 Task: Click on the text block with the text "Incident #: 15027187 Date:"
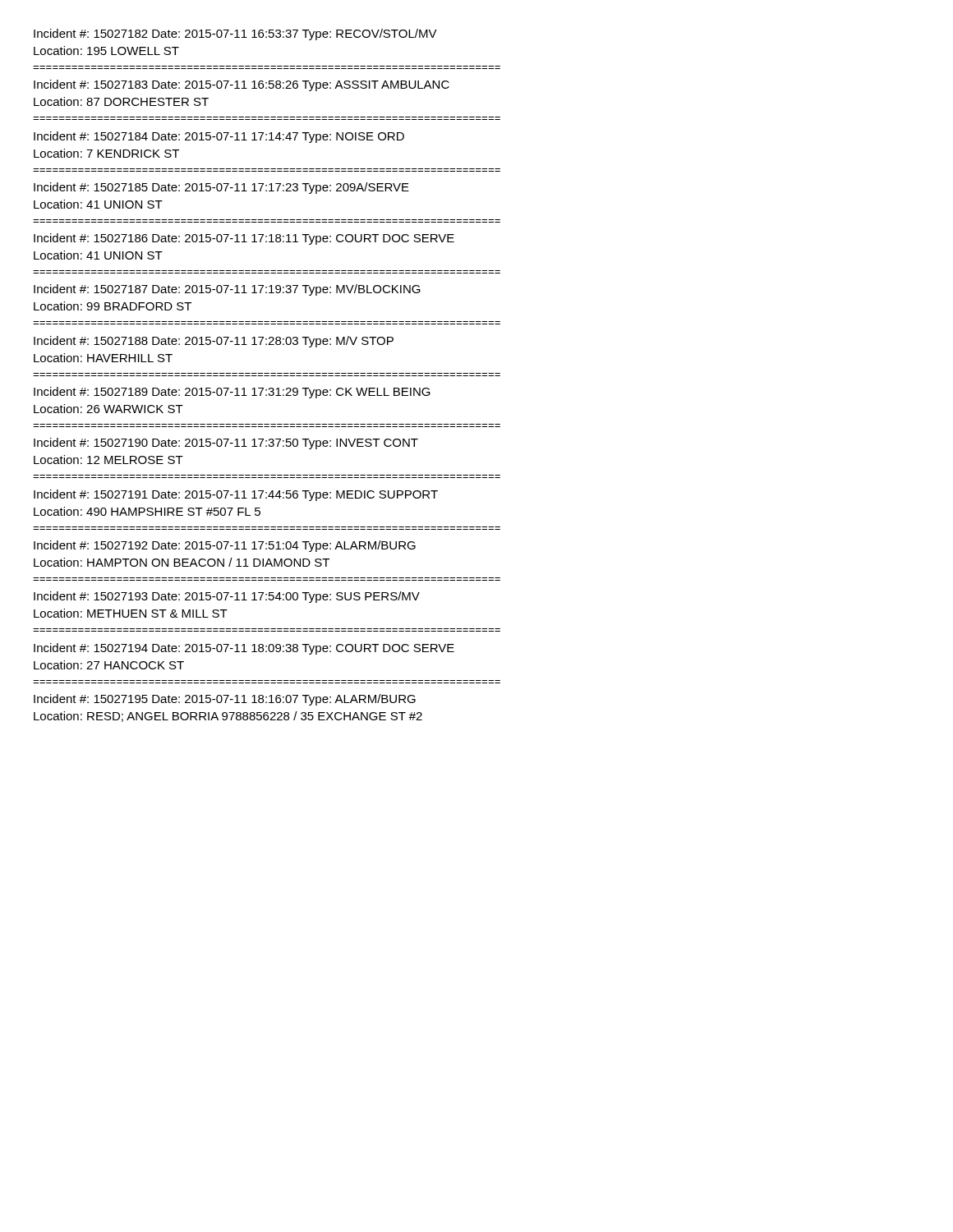pos(227,290)
